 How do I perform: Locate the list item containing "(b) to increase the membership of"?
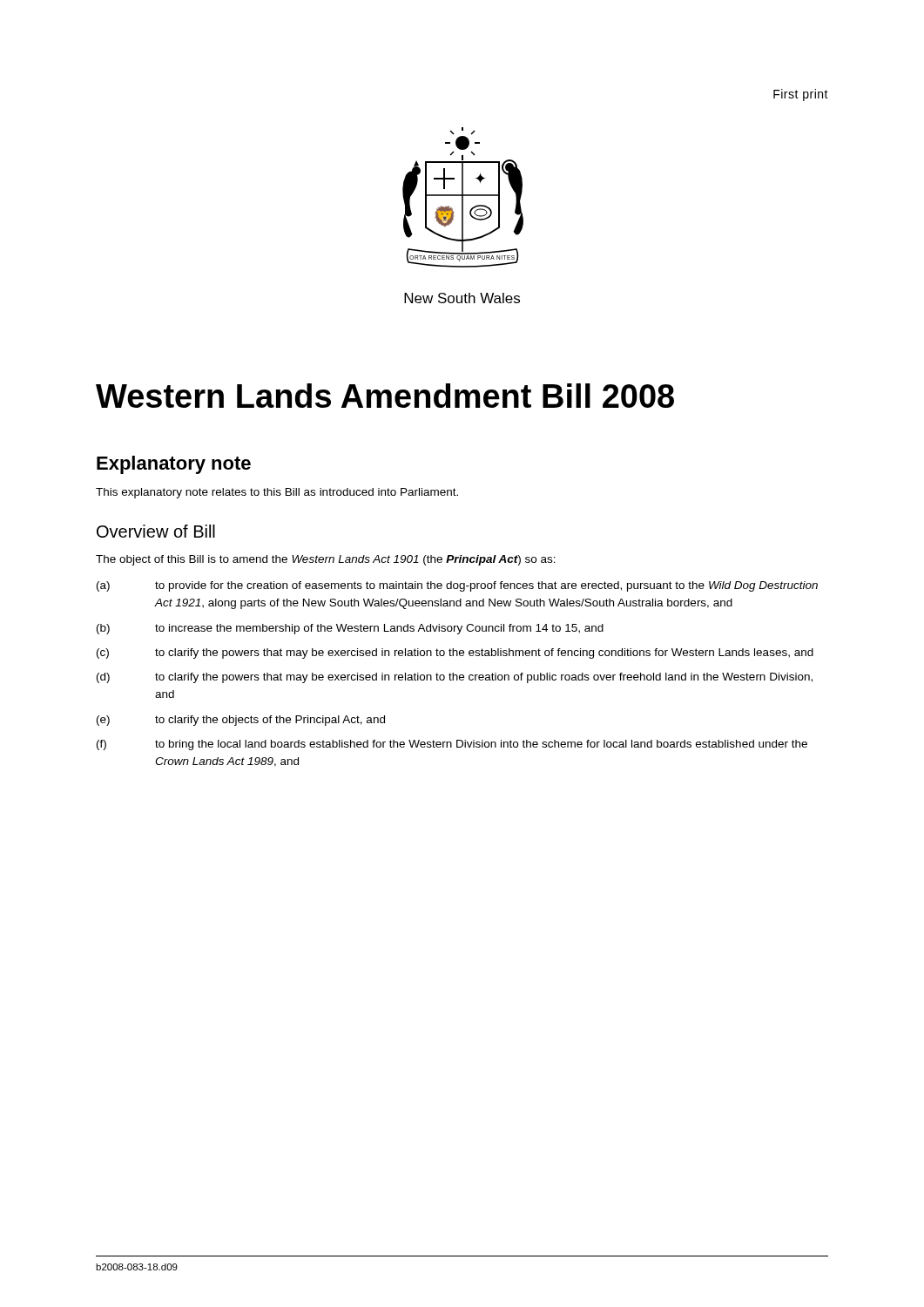tap(462, 628)
